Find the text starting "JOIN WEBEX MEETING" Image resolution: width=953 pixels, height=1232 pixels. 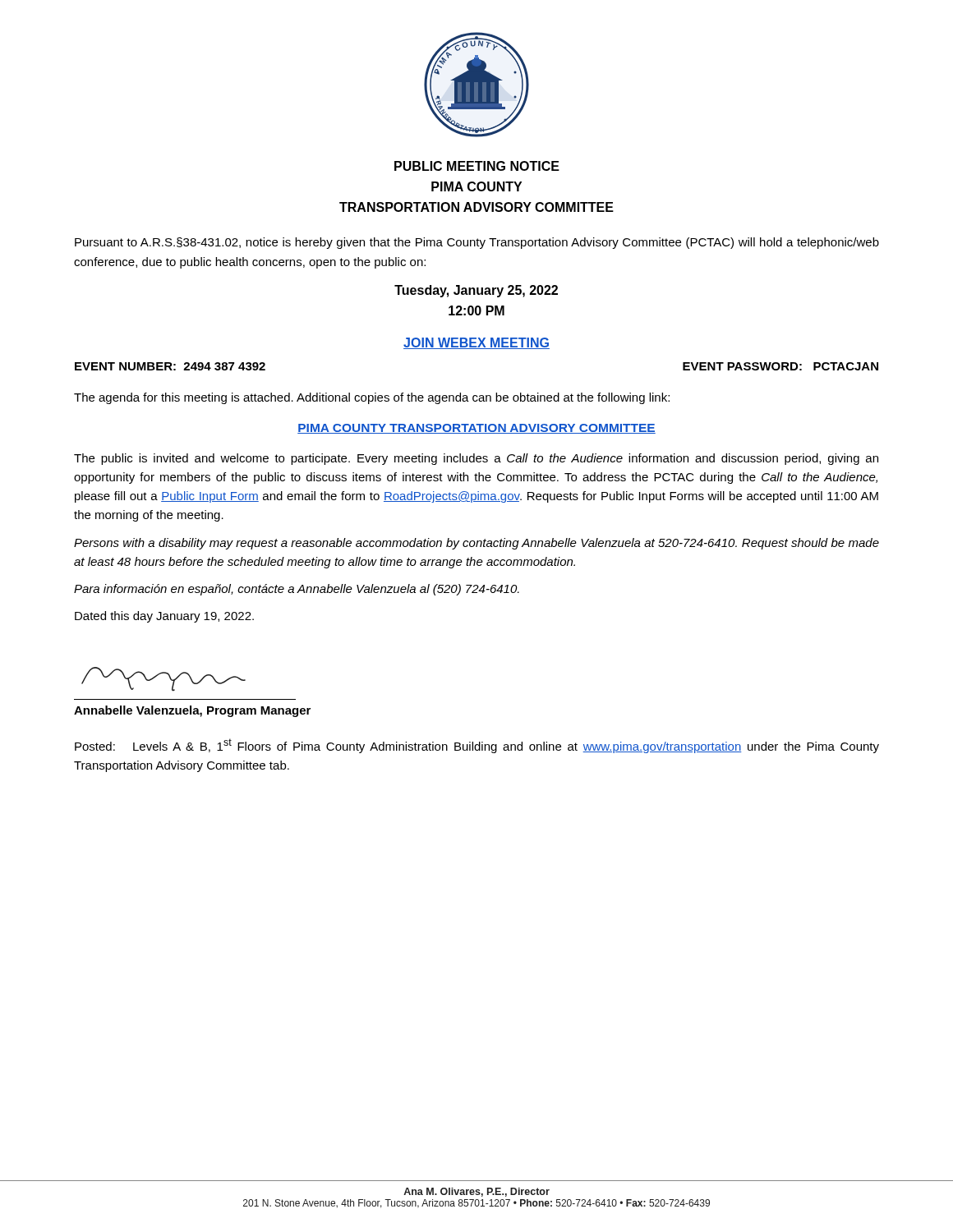[x=476, y=343]
